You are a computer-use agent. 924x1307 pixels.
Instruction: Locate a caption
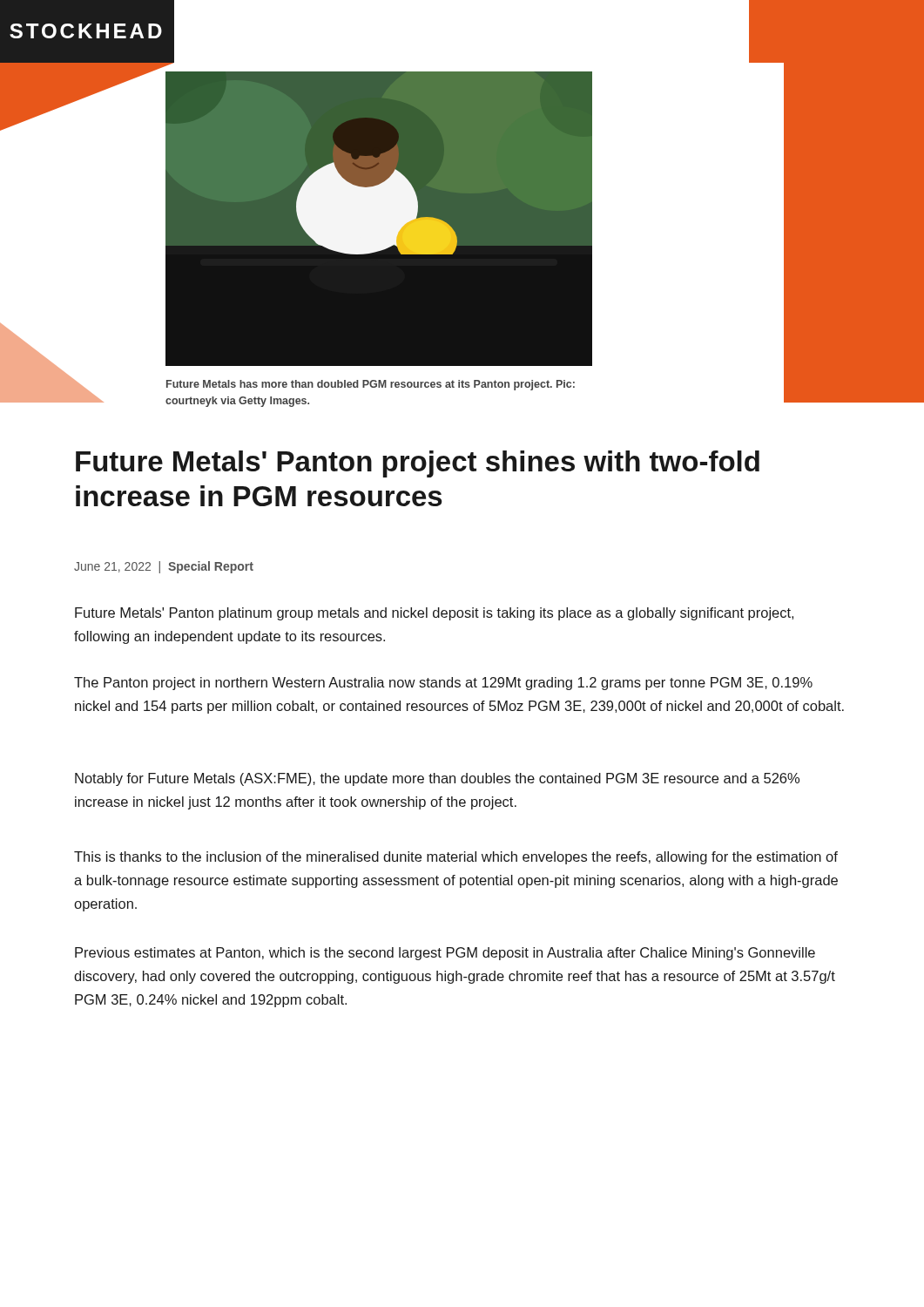click(x=379, y=393)
